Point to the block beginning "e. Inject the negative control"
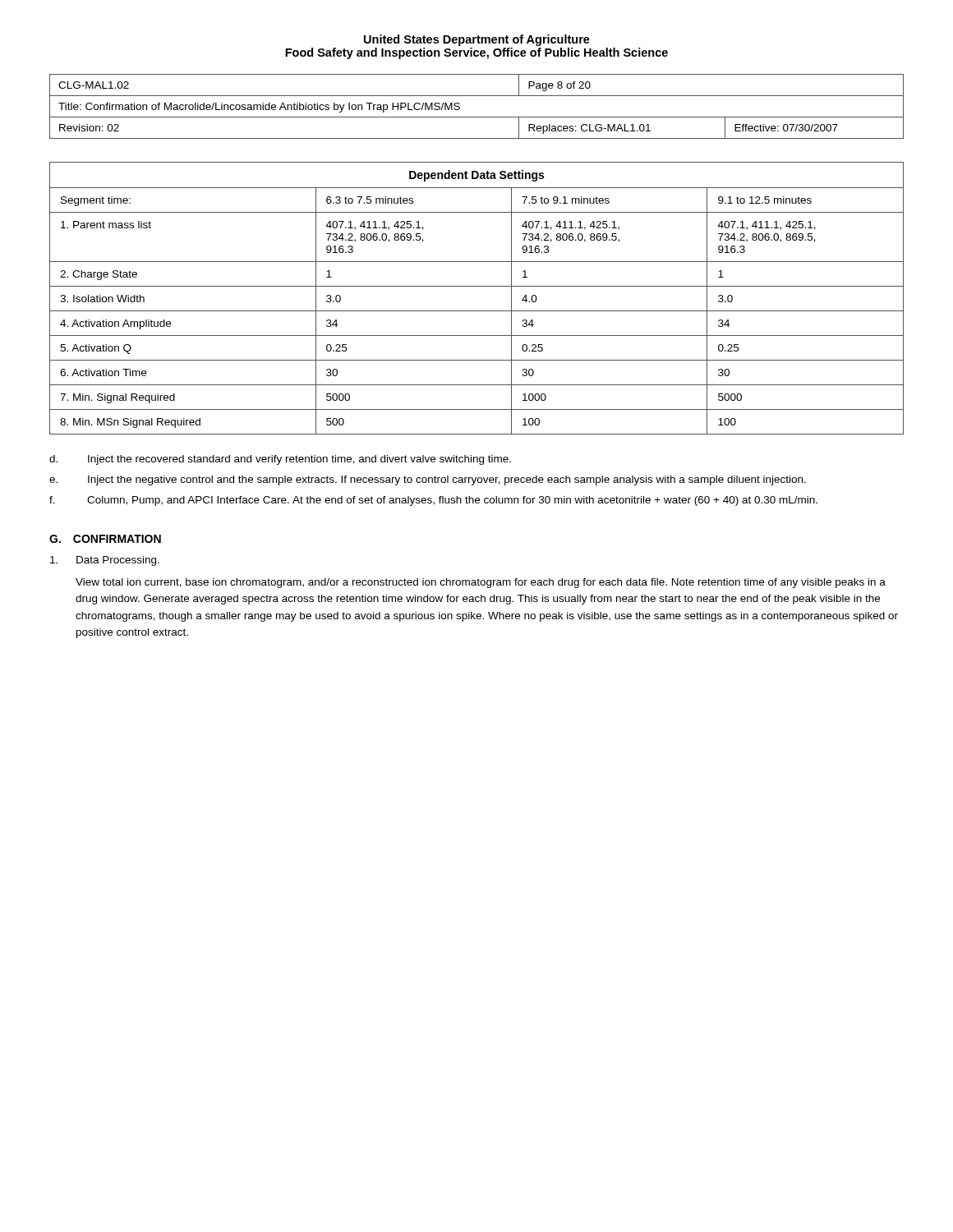The image size is (953, 1232). (476, 479)
